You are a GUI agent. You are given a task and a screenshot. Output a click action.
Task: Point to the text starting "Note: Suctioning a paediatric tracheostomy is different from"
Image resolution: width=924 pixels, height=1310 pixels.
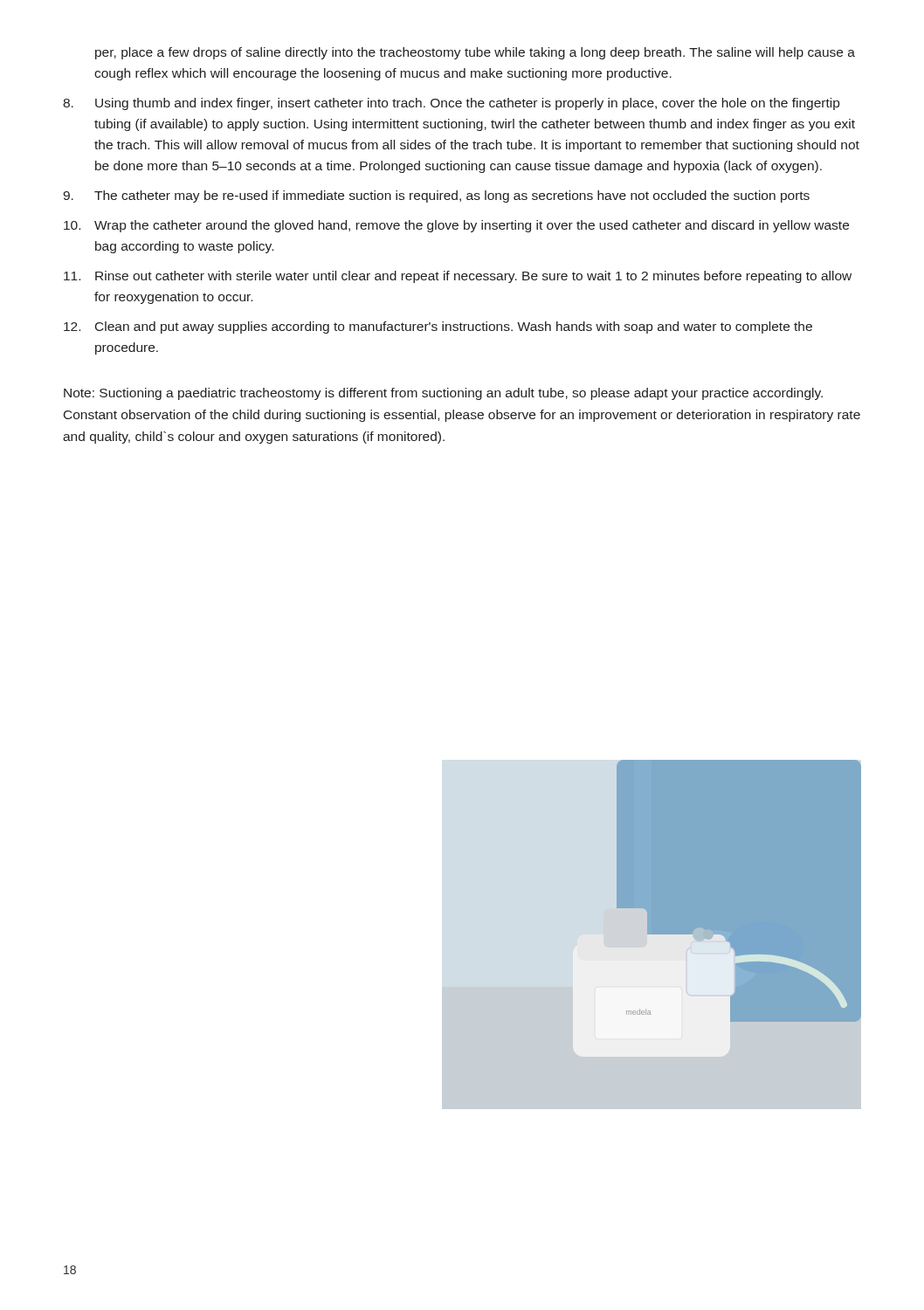(462, 414)
